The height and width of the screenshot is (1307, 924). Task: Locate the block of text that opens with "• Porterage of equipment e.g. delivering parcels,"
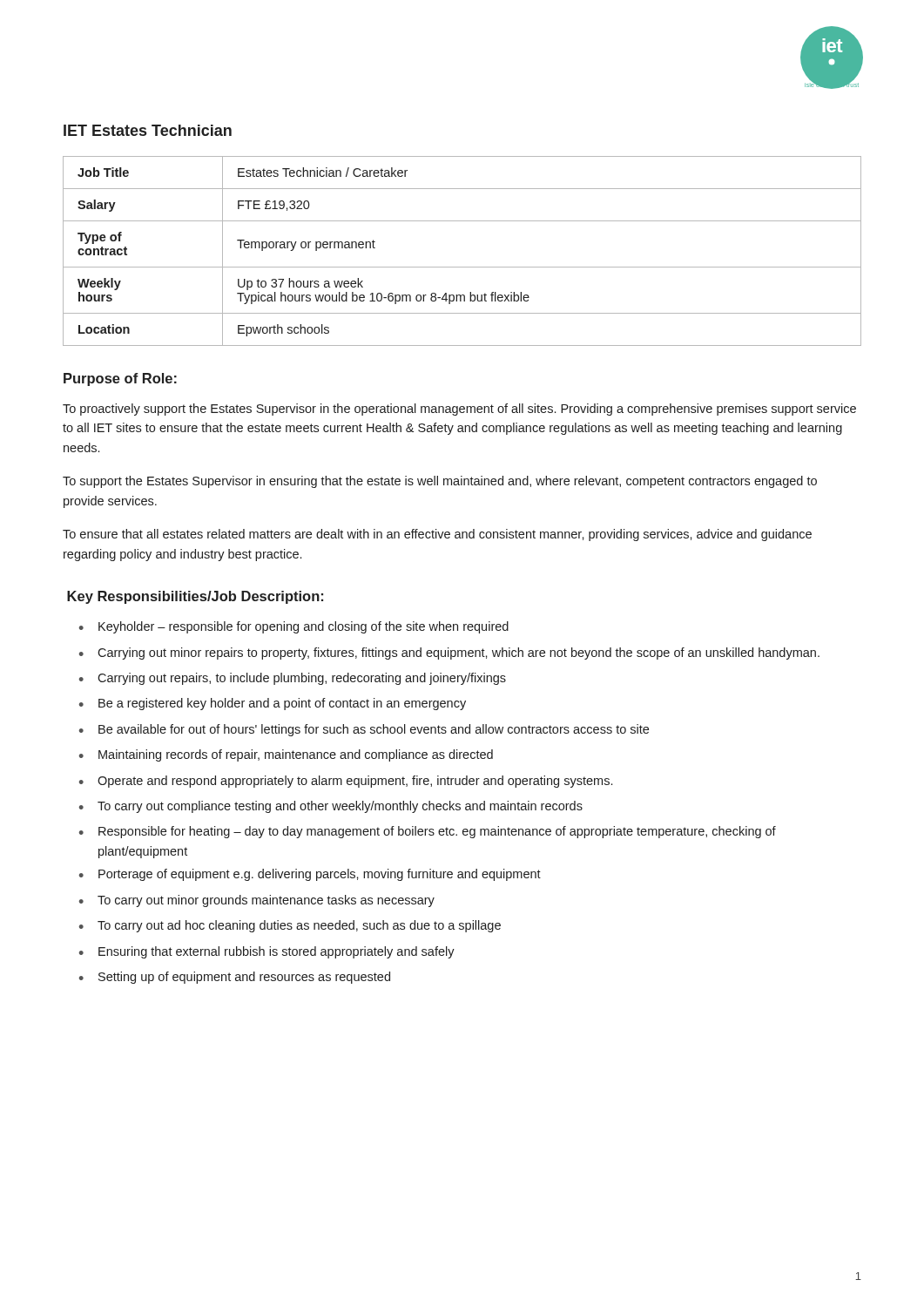470,876
